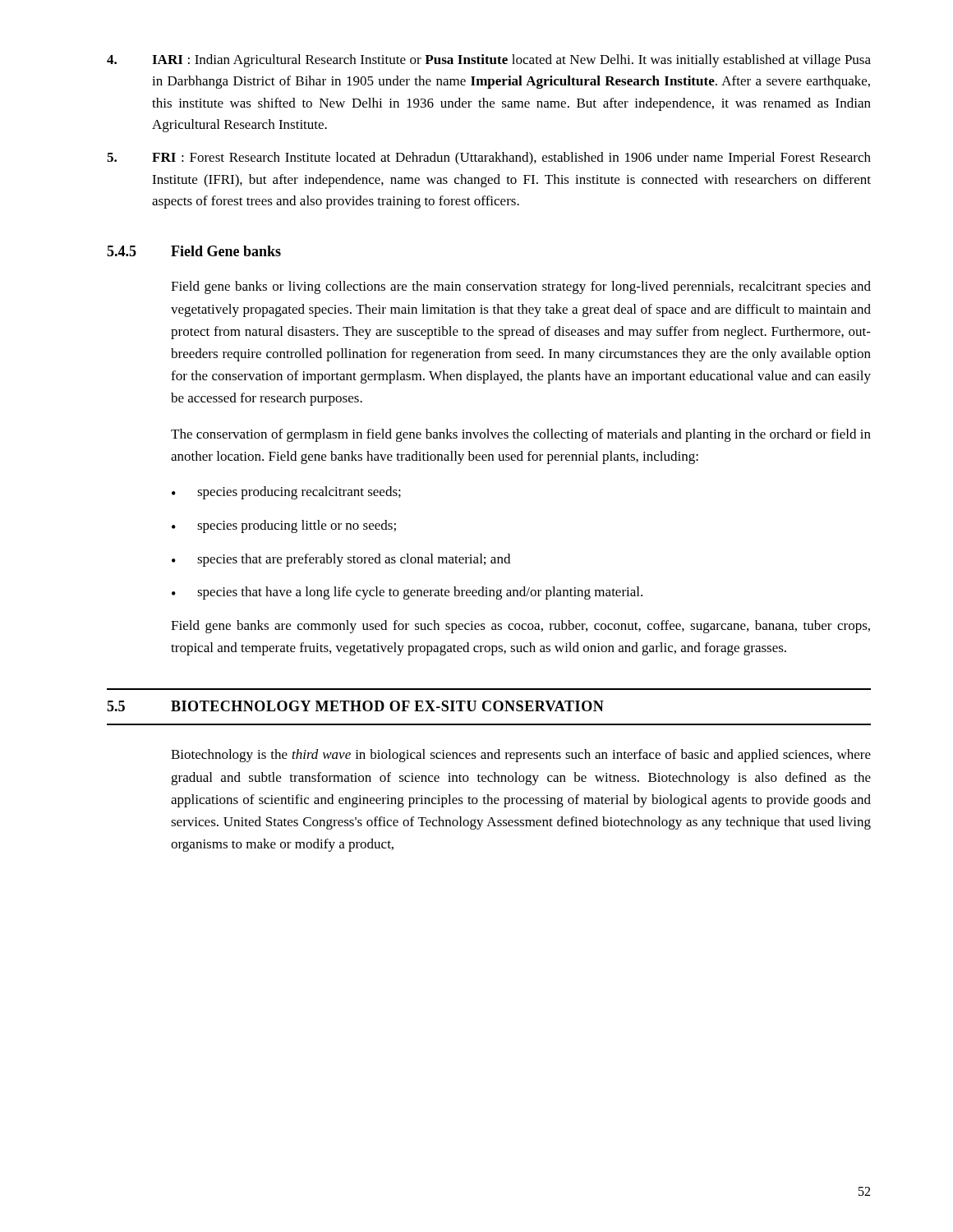Image resolution: width=953 pixels, height=1232 pixels.
Task: Click on the text block starting "5.4.5 Field Gene banks"
Action: click(x=194, y=252)
